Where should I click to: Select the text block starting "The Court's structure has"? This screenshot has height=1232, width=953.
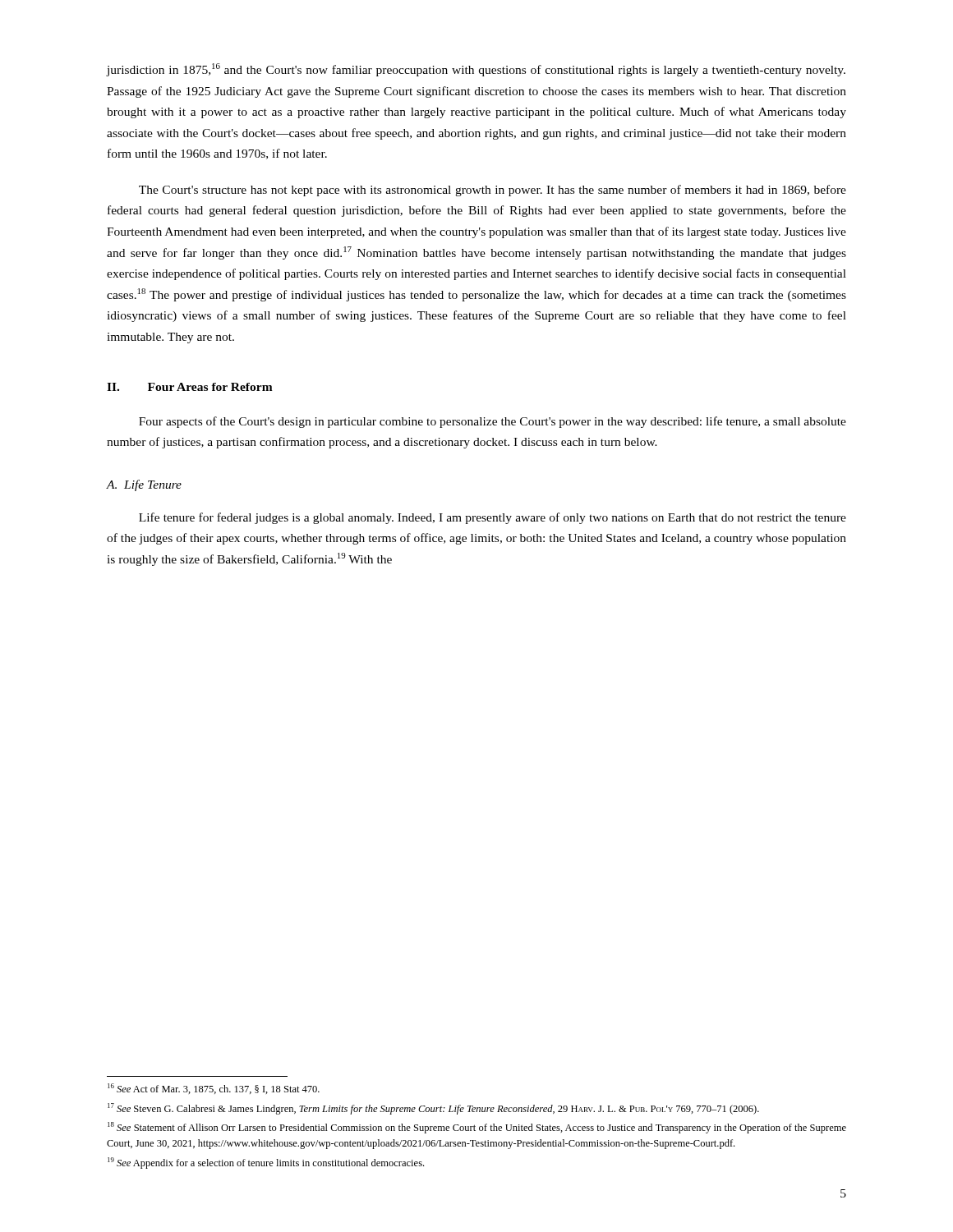click(x=476, y=263)
